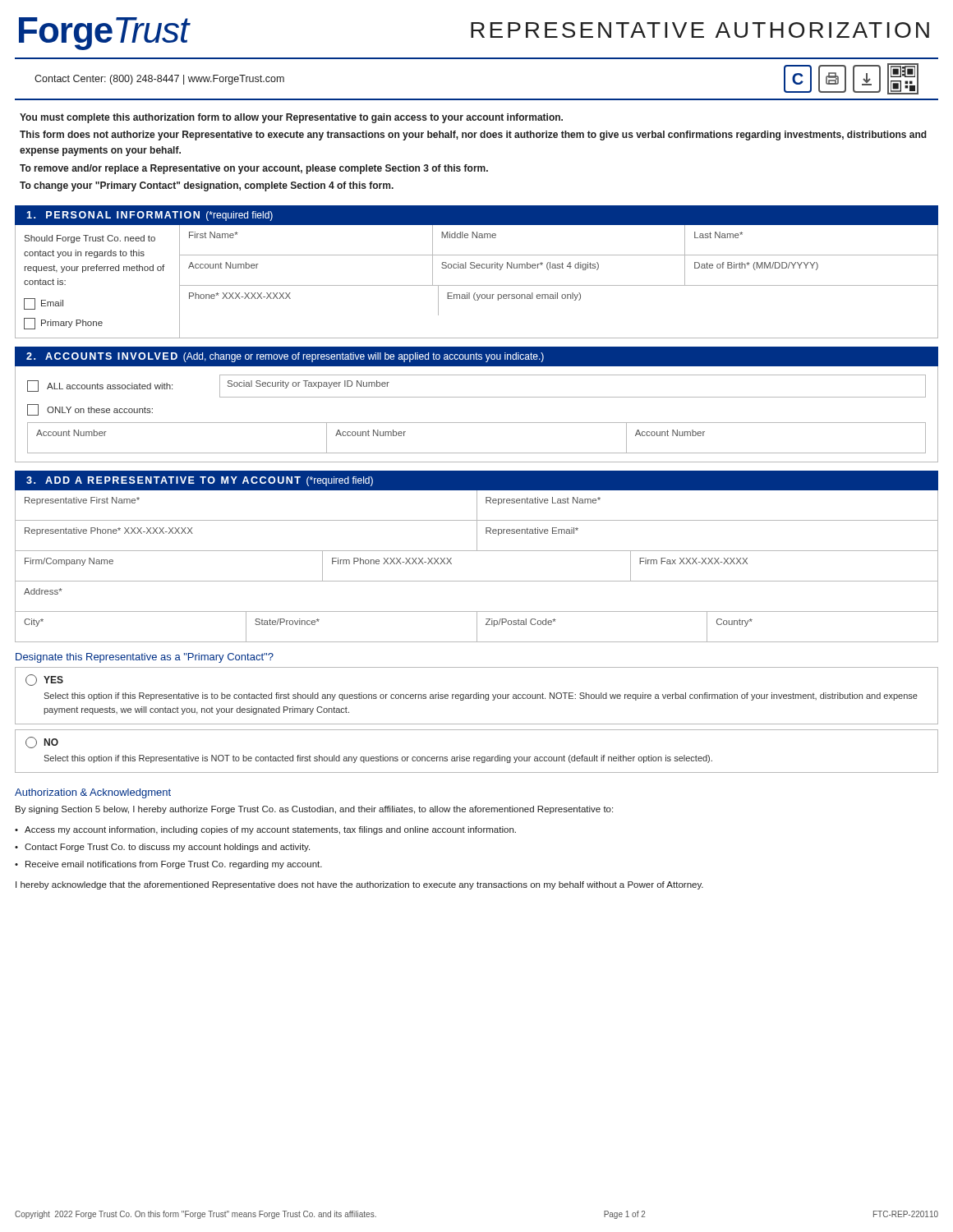Viewport: 953px width, 1232px height.
Task: Locate the text block containing "By signing Section 5 below, I hereby"
Action: 476,809
